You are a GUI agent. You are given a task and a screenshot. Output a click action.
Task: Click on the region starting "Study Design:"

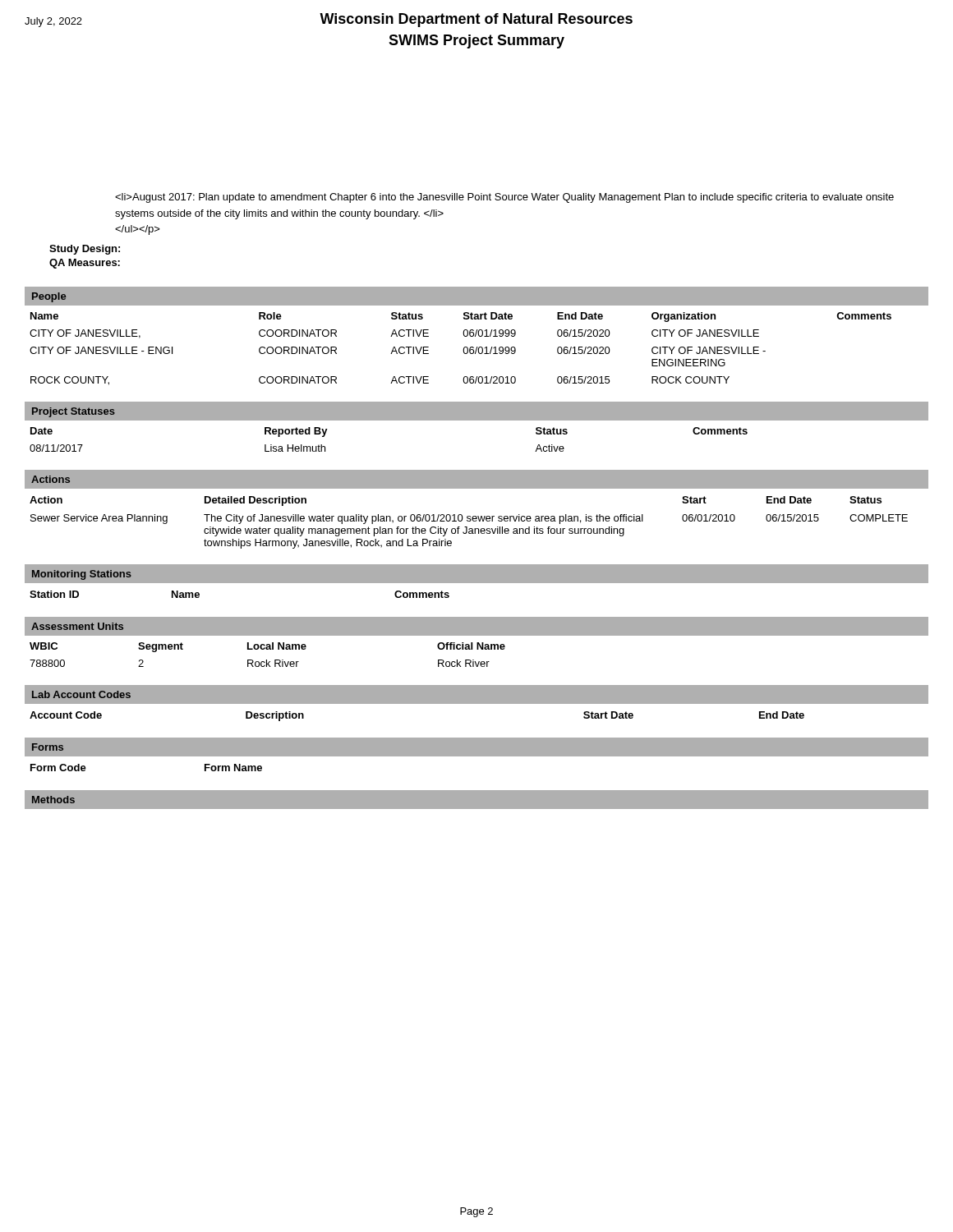tap(85, 248)
